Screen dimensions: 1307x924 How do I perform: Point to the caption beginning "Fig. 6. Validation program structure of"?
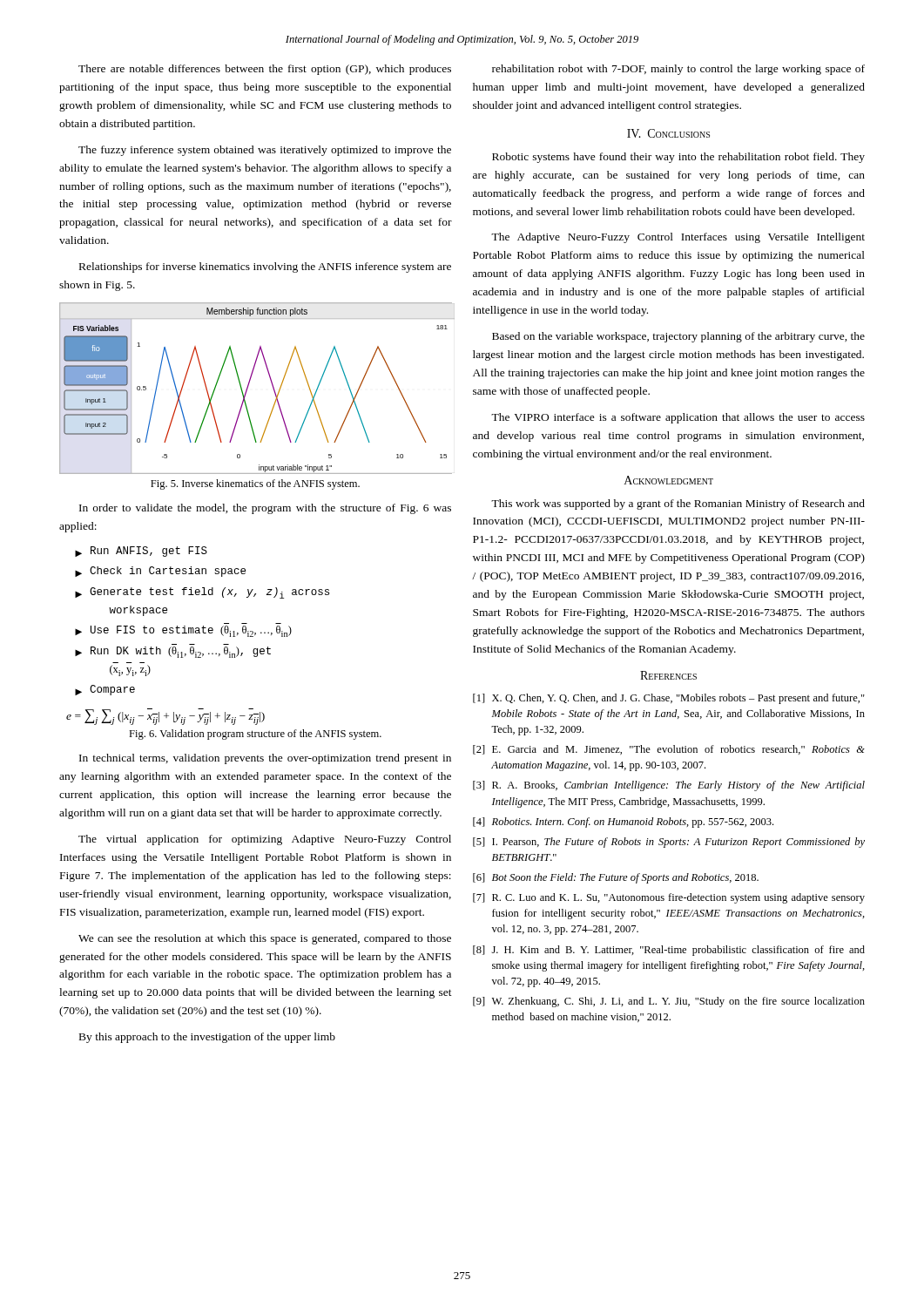255,734
